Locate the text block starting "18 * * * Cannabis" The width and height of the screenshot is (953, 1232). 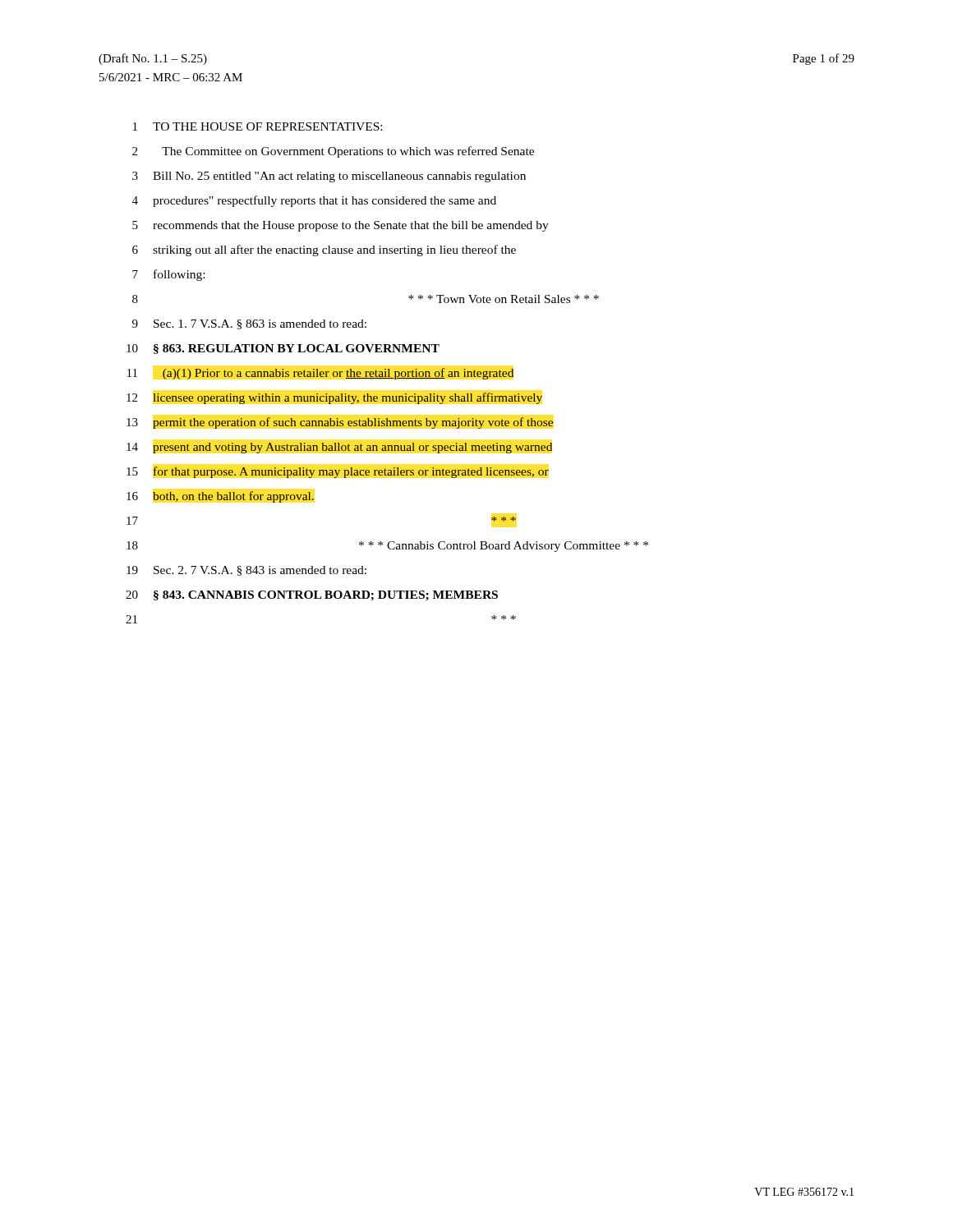(x=476, y=546)
